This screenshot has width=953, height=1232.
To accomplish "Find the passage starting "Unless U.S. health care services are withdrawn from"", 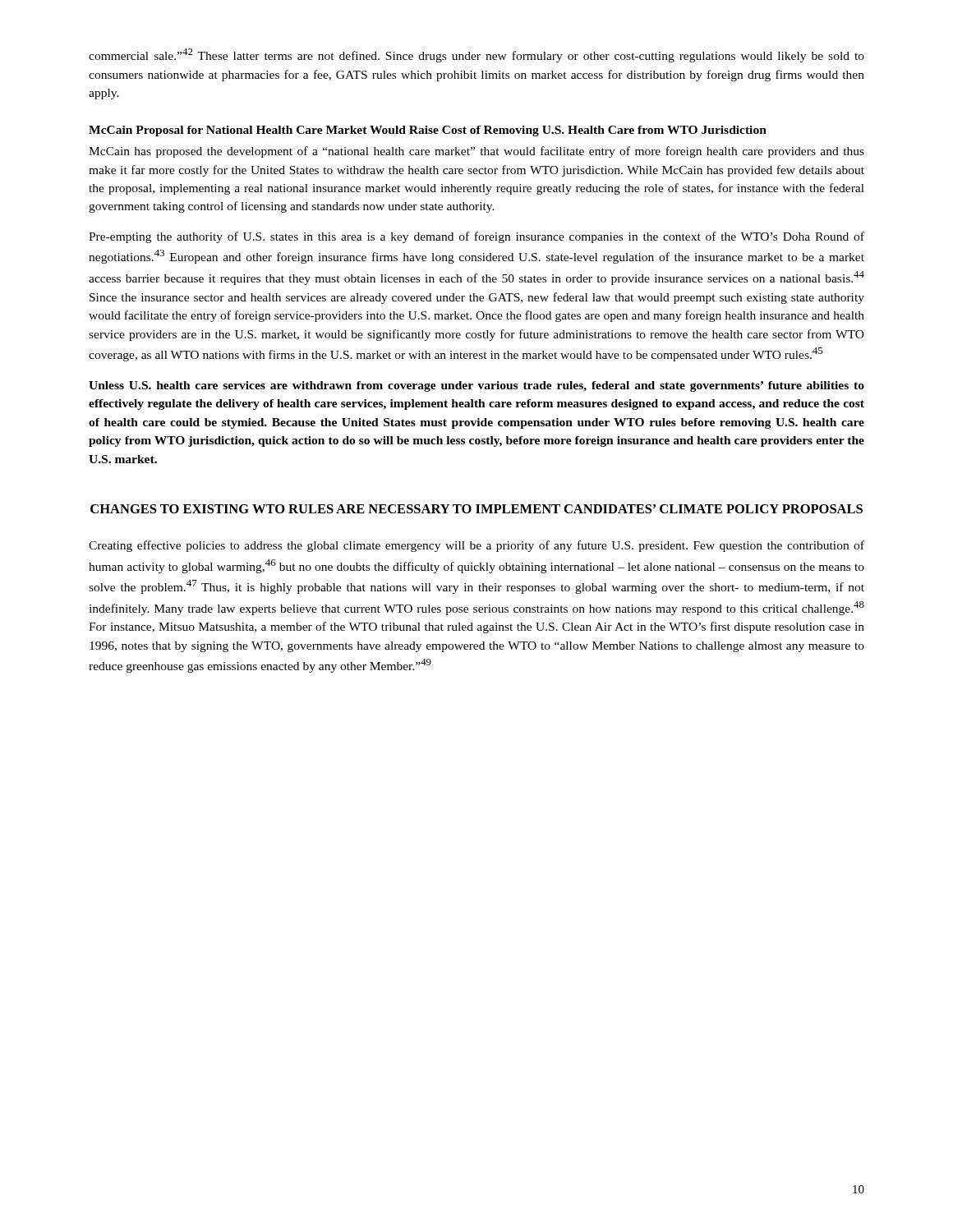I will pos(476,421).
